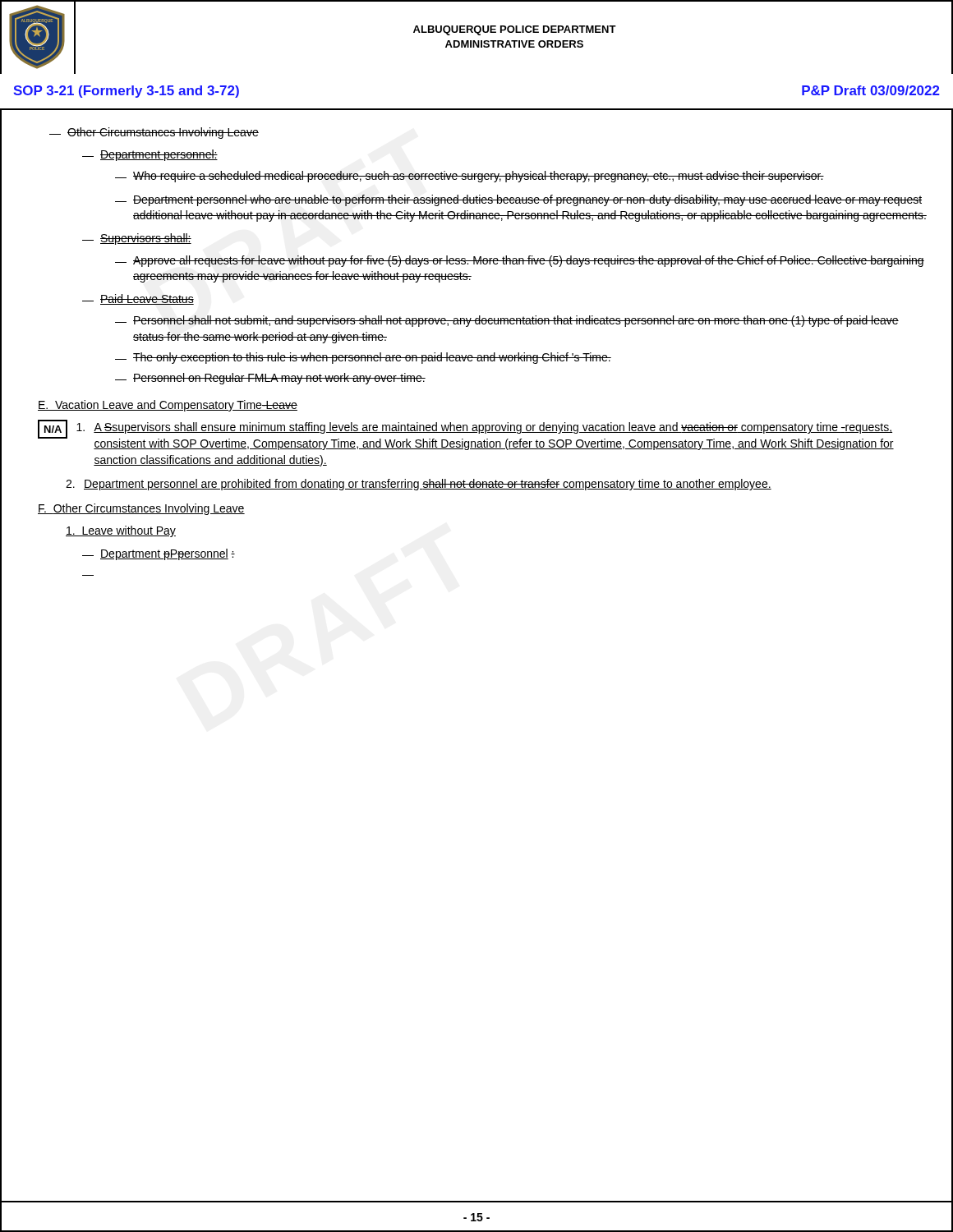Click on the text block starting "— Department personnel:"
Image resolution: width=953 pixels, height=1232 pixels.
[x=150, y=155]
